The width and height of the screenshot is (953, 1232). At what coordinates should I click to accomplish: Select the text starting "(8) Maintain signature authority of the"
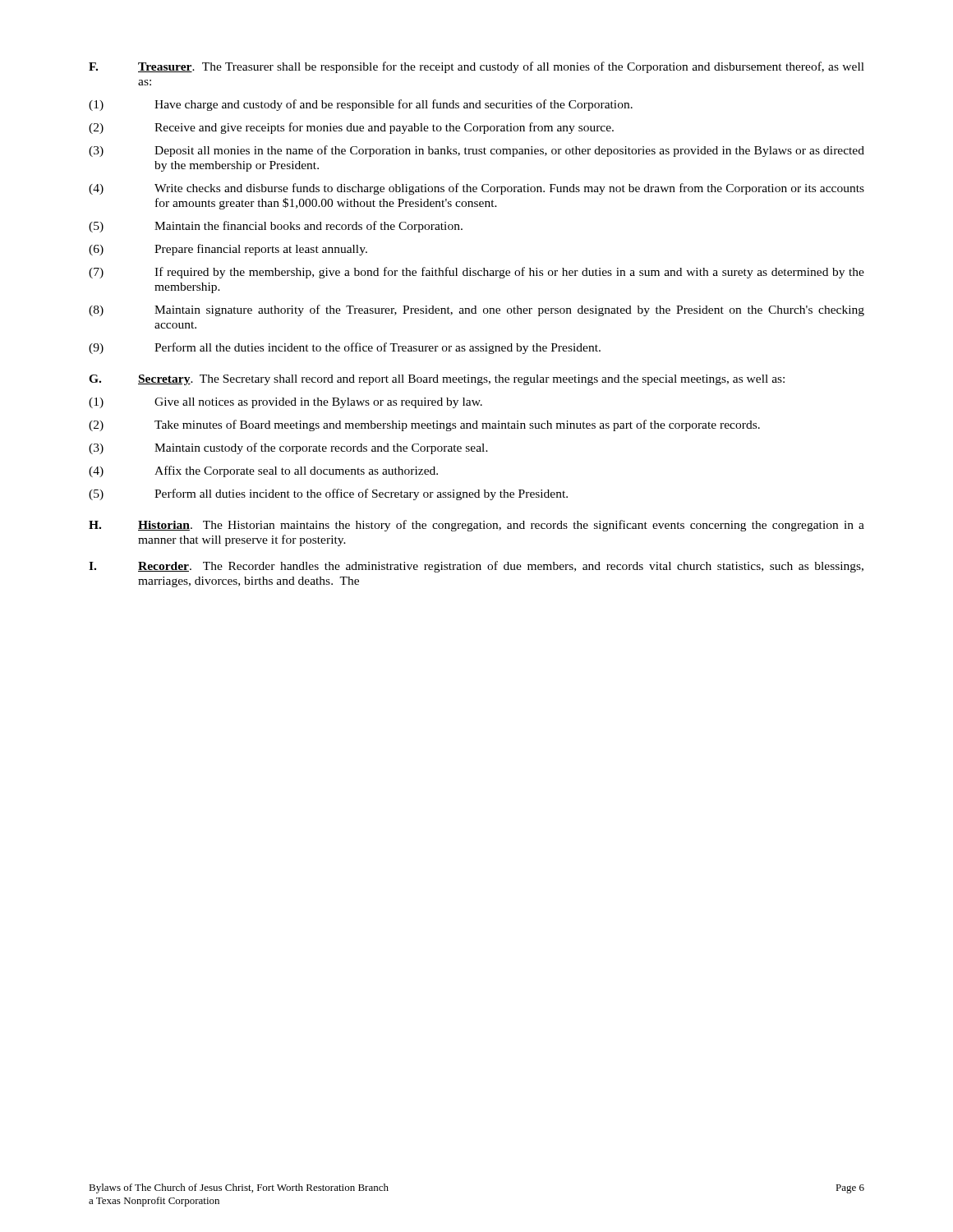click(476, 317)
